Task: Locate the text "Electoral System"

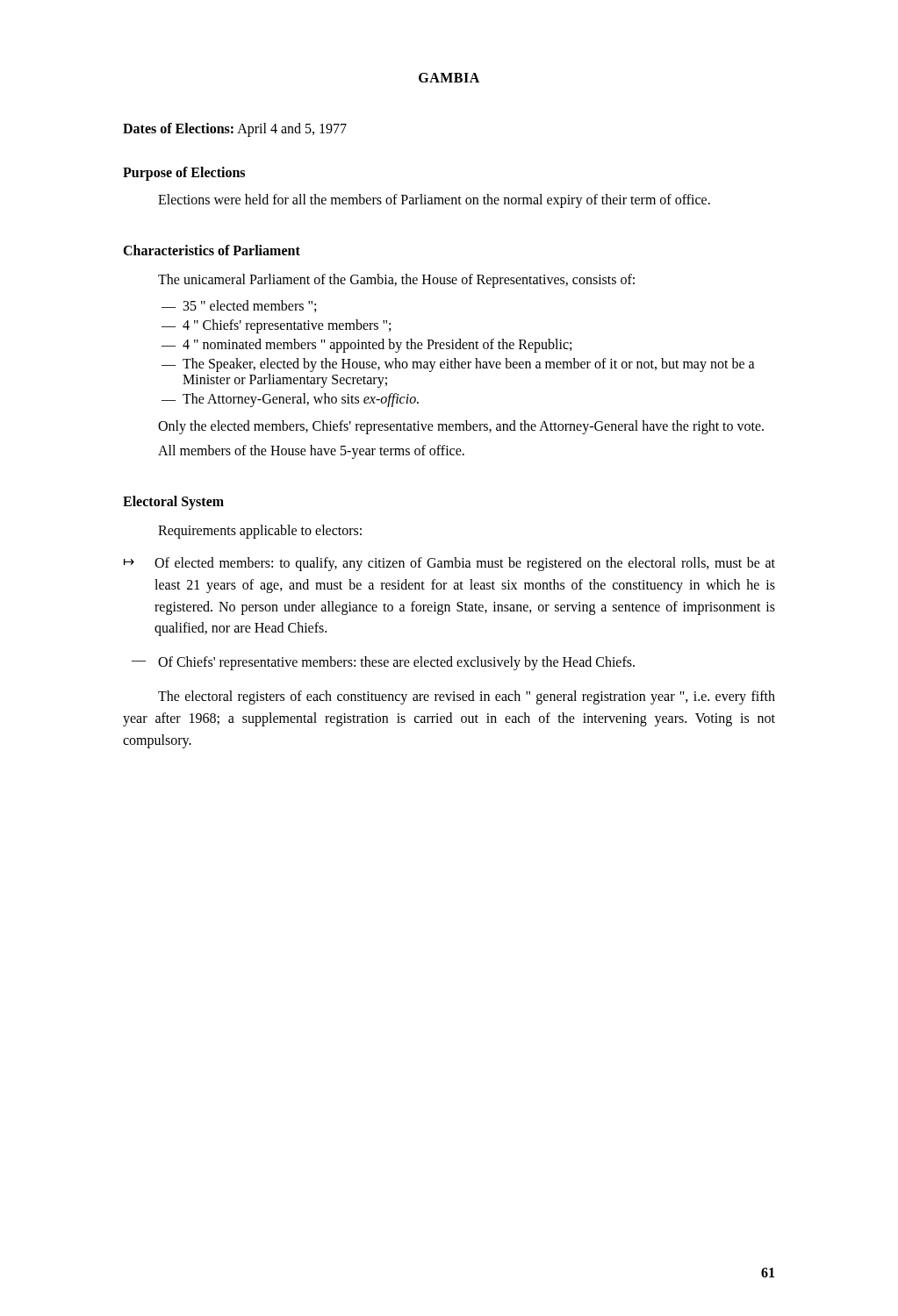Action: [x=173, y=502]
